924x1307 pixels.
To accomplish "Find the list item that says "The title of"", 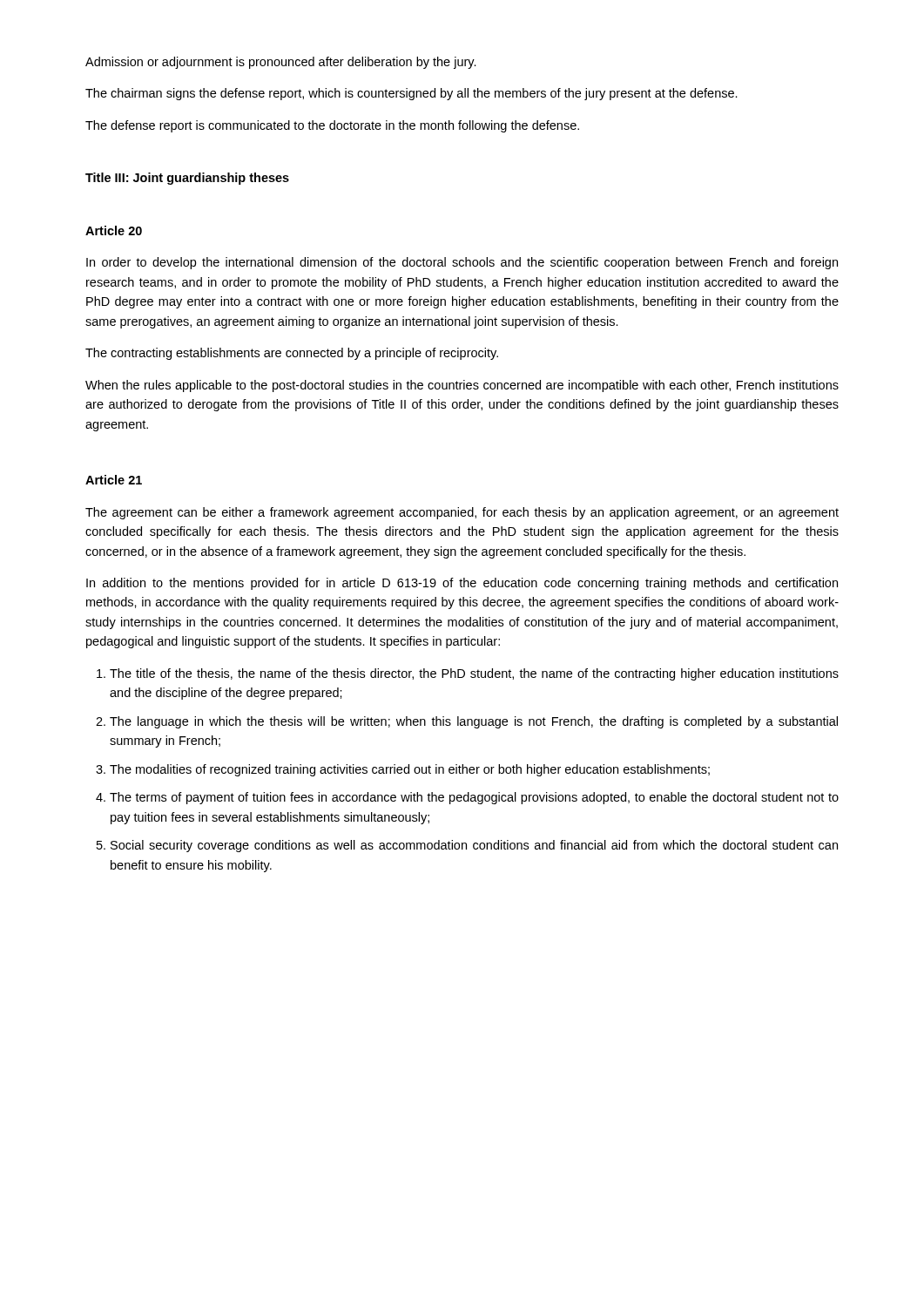I will [x=474, y=683].
